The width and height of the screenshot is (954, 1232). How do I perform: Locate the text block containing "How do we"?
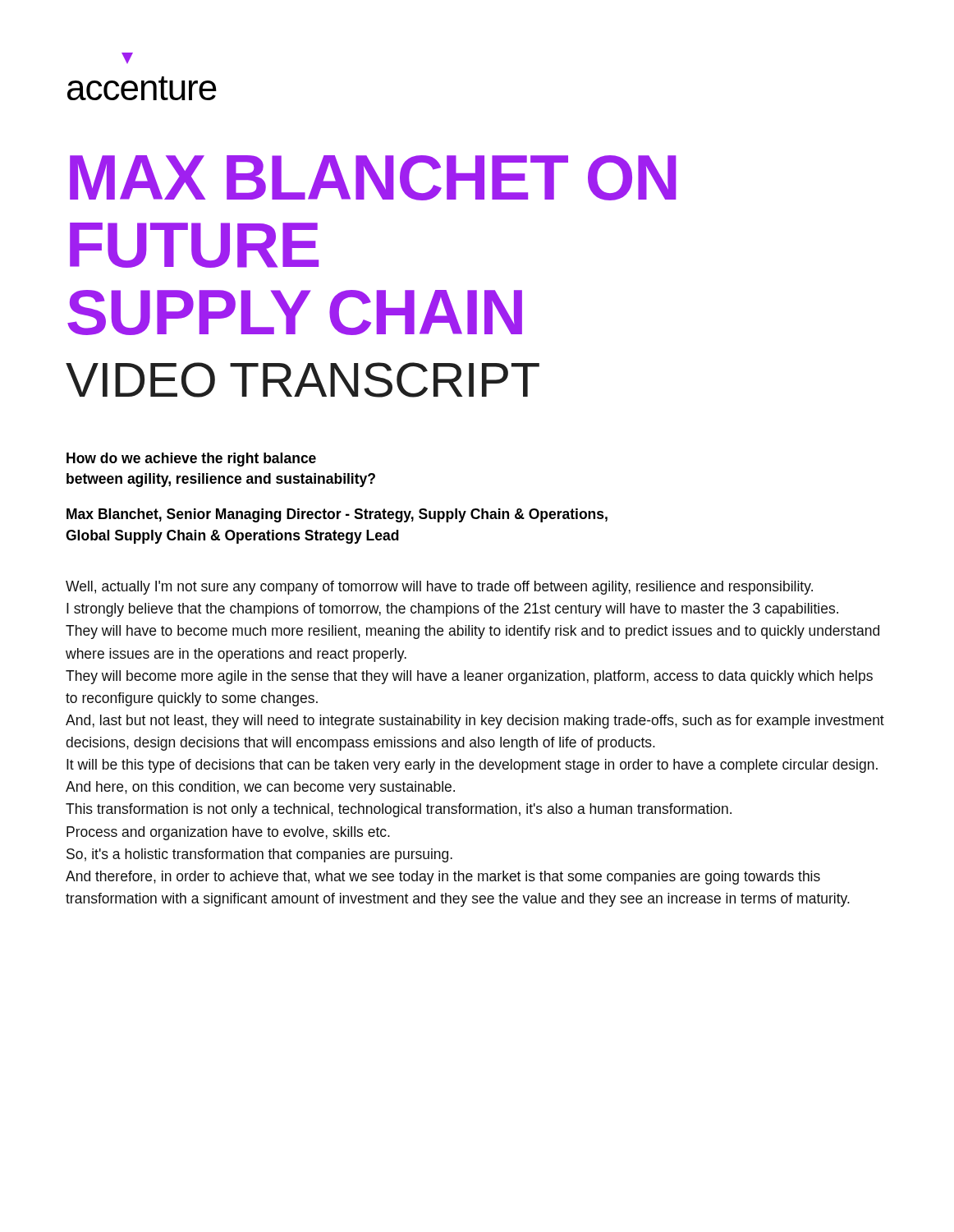[477, 497]
